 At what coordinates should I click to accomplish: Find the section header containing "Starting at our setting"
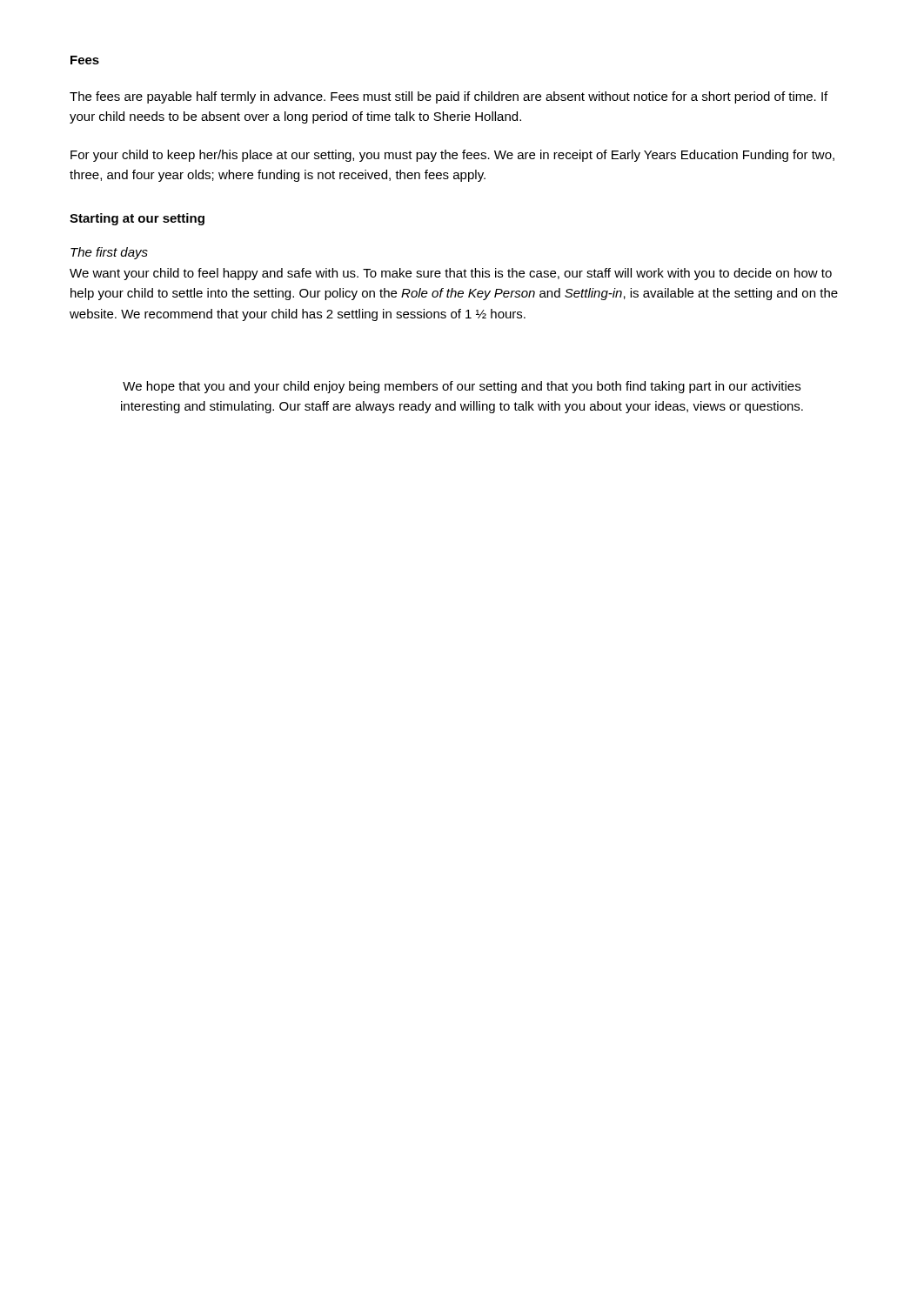(137, 218)
